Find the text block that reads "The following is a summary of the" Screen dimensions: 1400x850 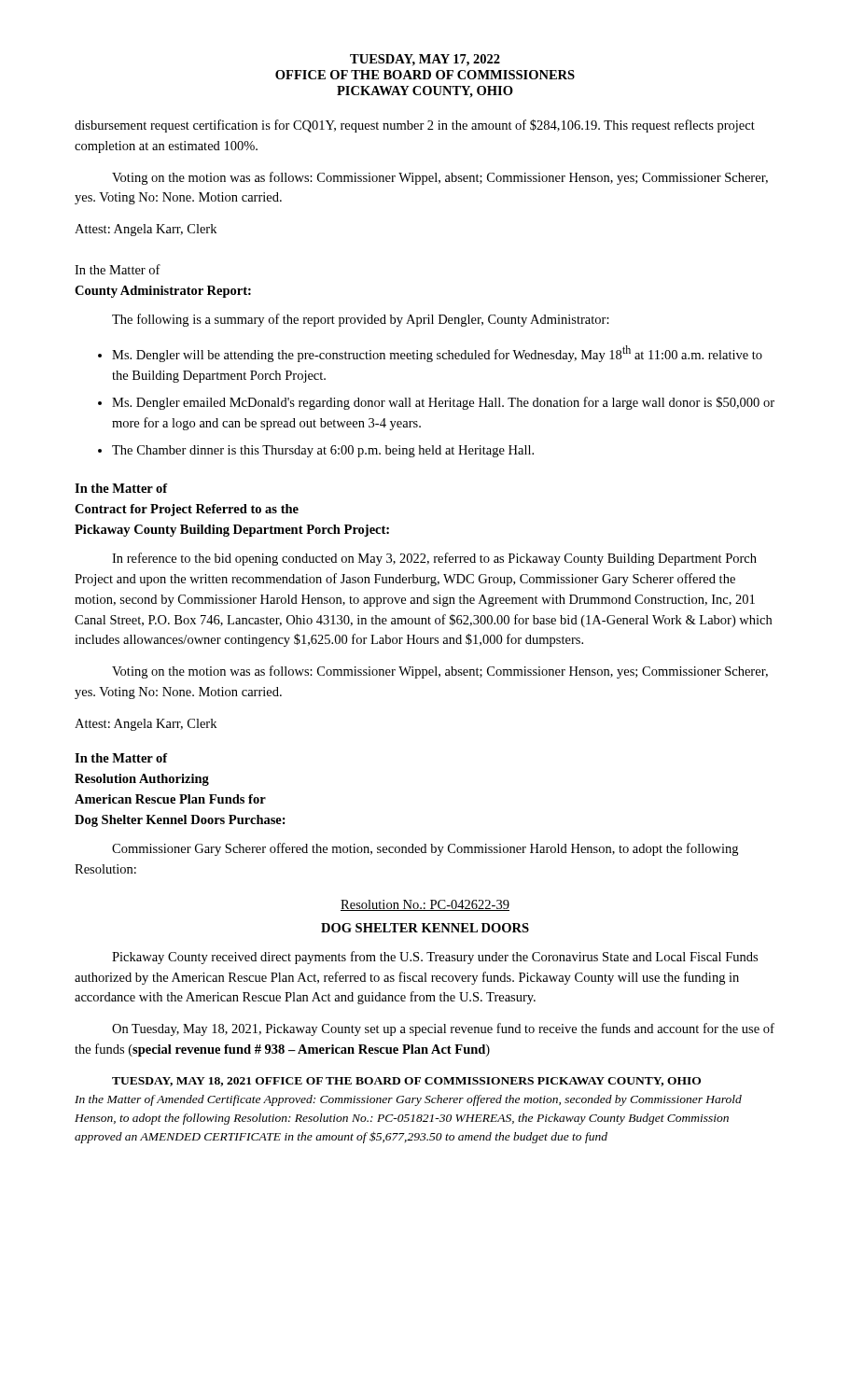pyautogui.click(x=361, y=319)
